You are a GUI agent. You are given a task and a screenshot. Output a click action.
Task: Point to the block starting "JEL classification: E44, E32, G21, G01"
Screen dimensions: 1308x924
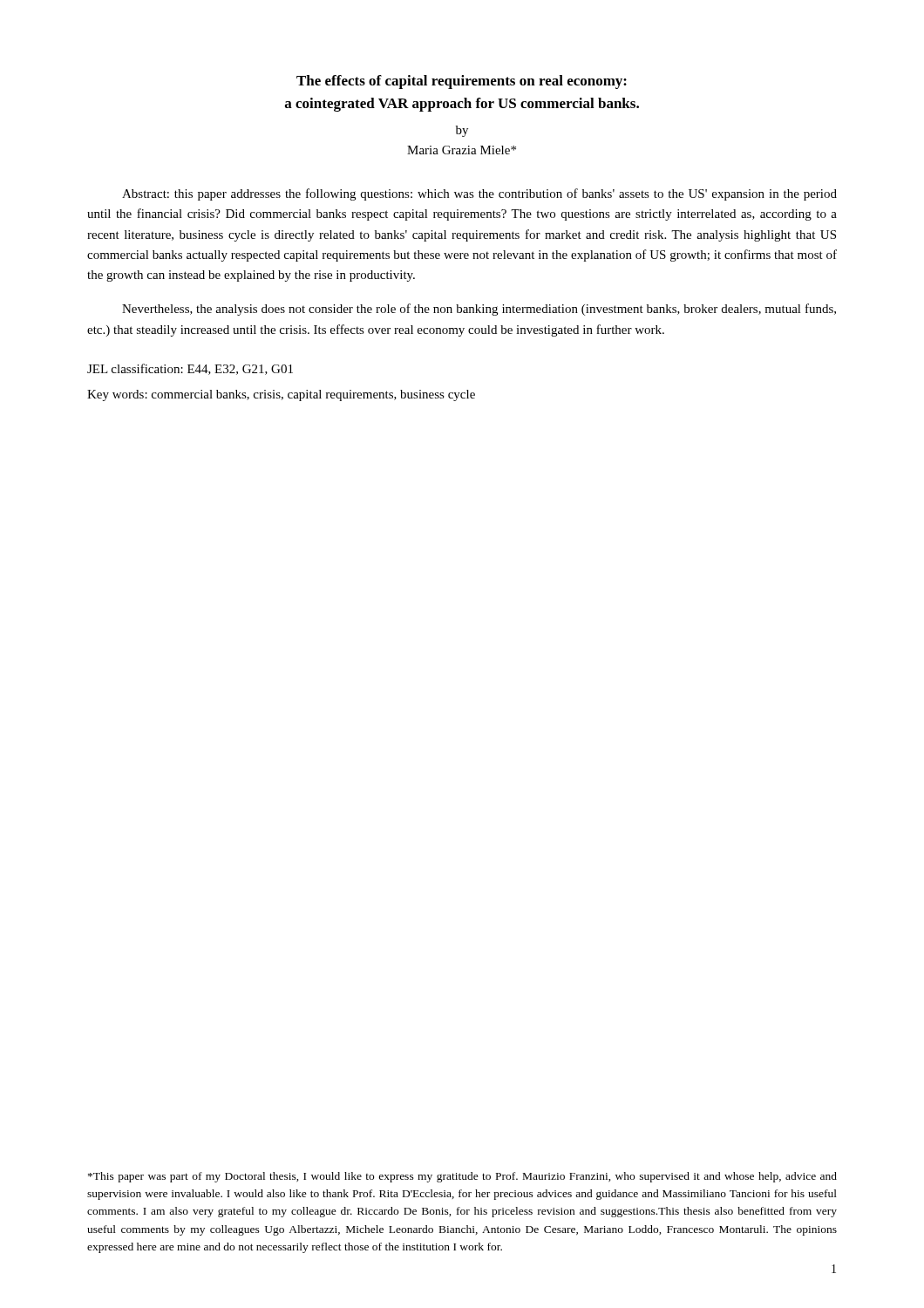(x=190, y=369)
